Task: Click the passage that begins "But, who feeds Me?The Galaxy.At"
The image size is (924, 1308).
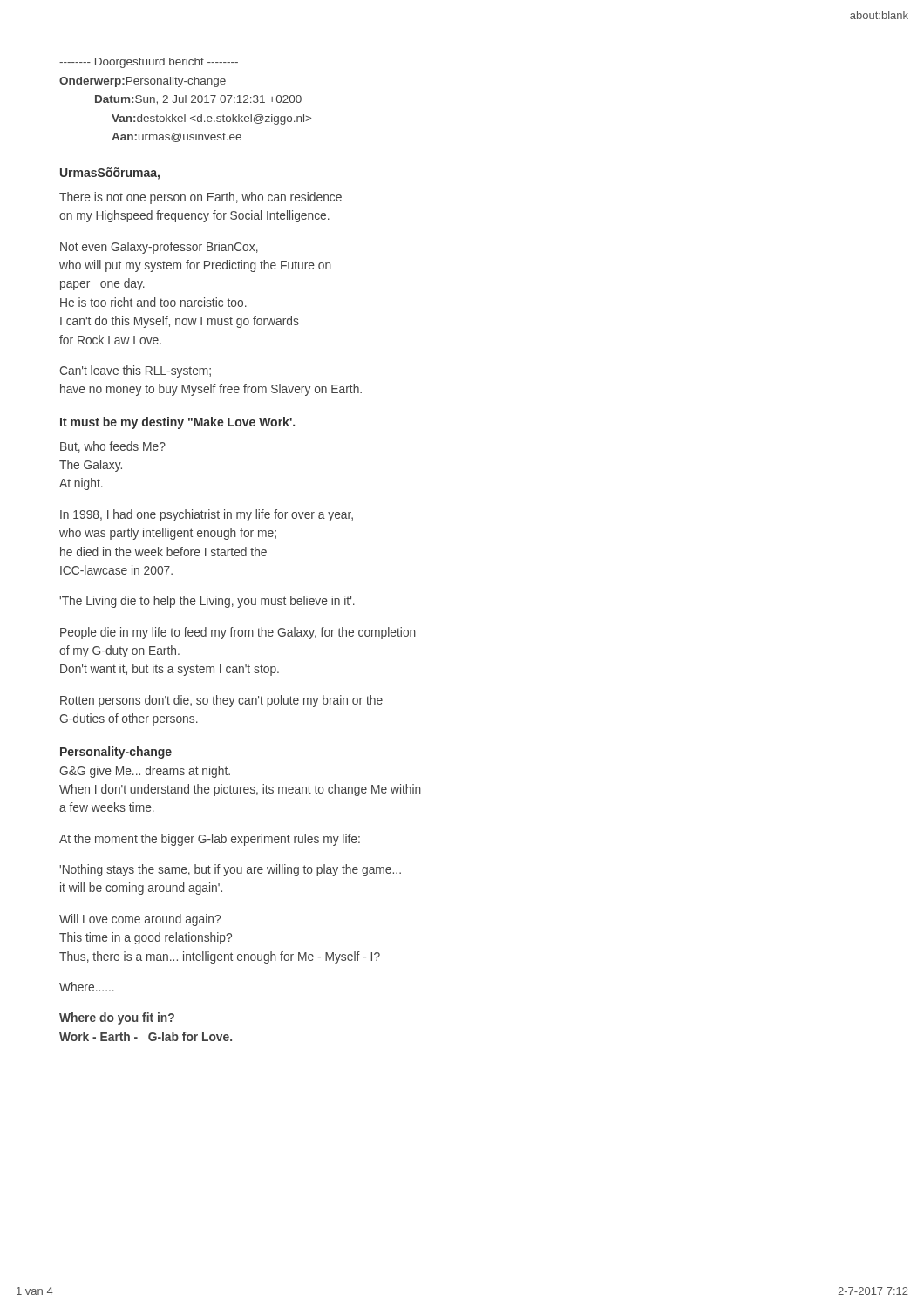Action: tap(112, 465)
